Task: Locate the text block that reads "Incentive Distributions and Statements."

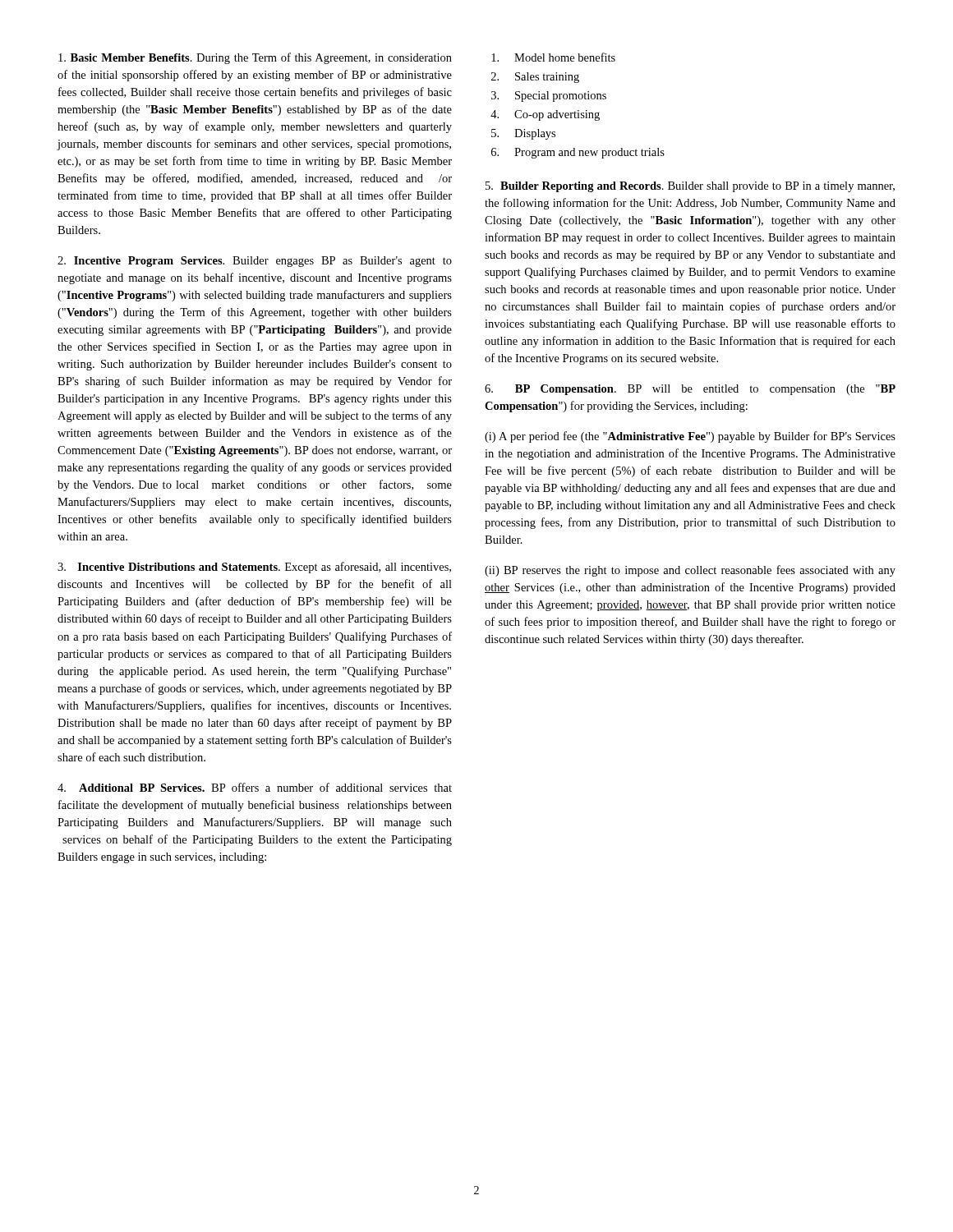Action: tap(255, 662)
